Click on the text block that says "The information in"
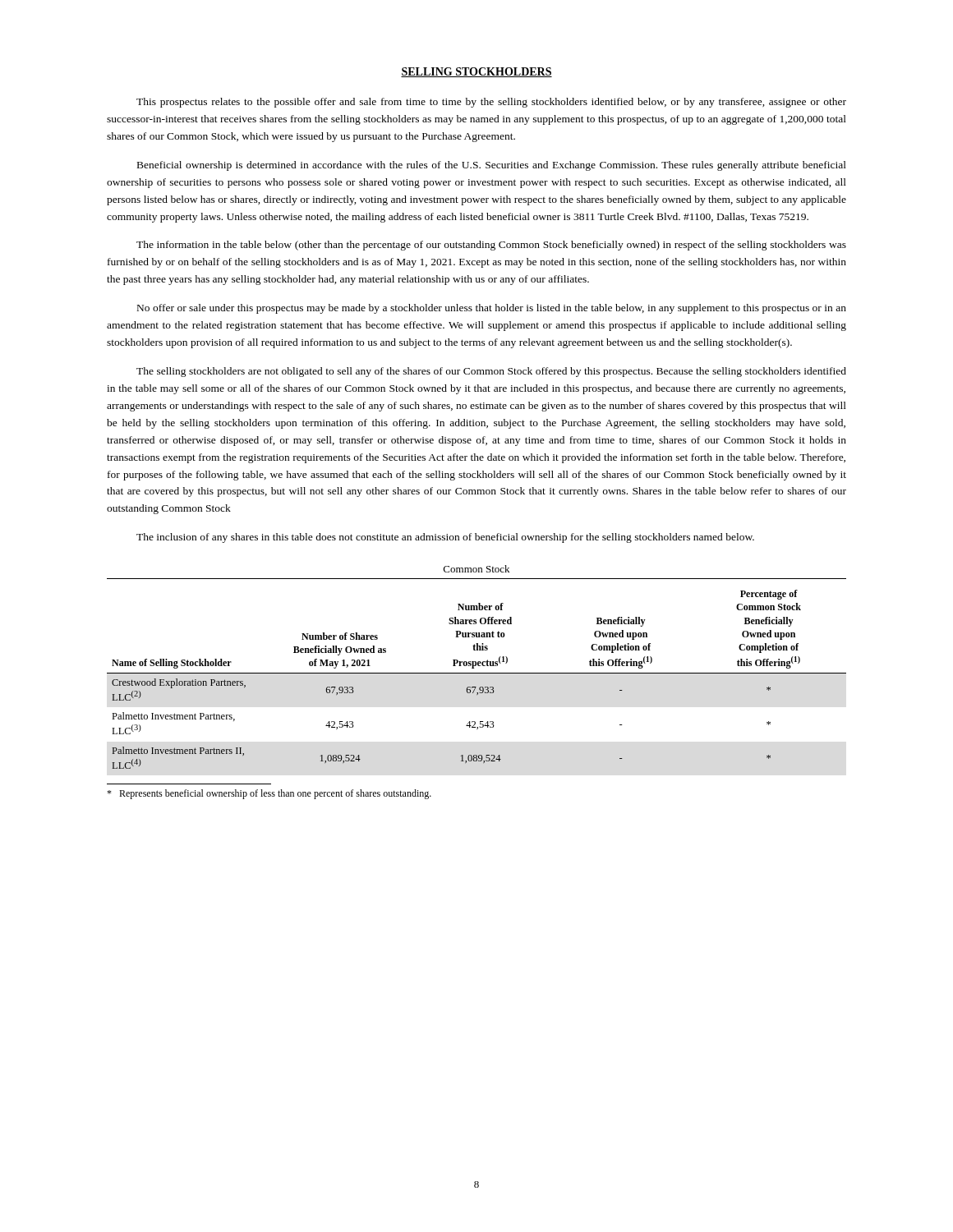 (x=476, y=262)
